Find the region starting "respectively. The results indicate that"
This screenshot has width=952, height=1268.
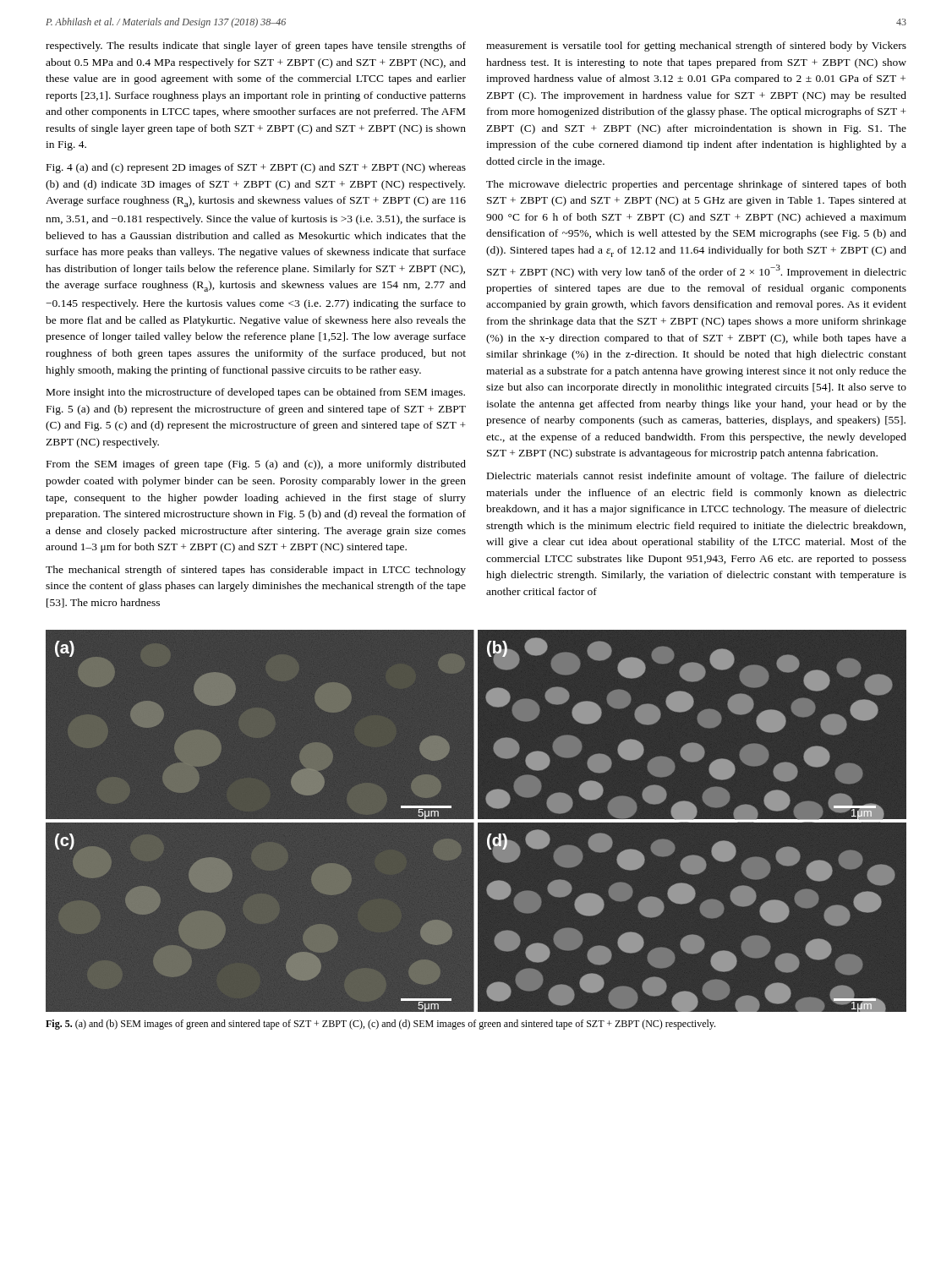(256, 324)
